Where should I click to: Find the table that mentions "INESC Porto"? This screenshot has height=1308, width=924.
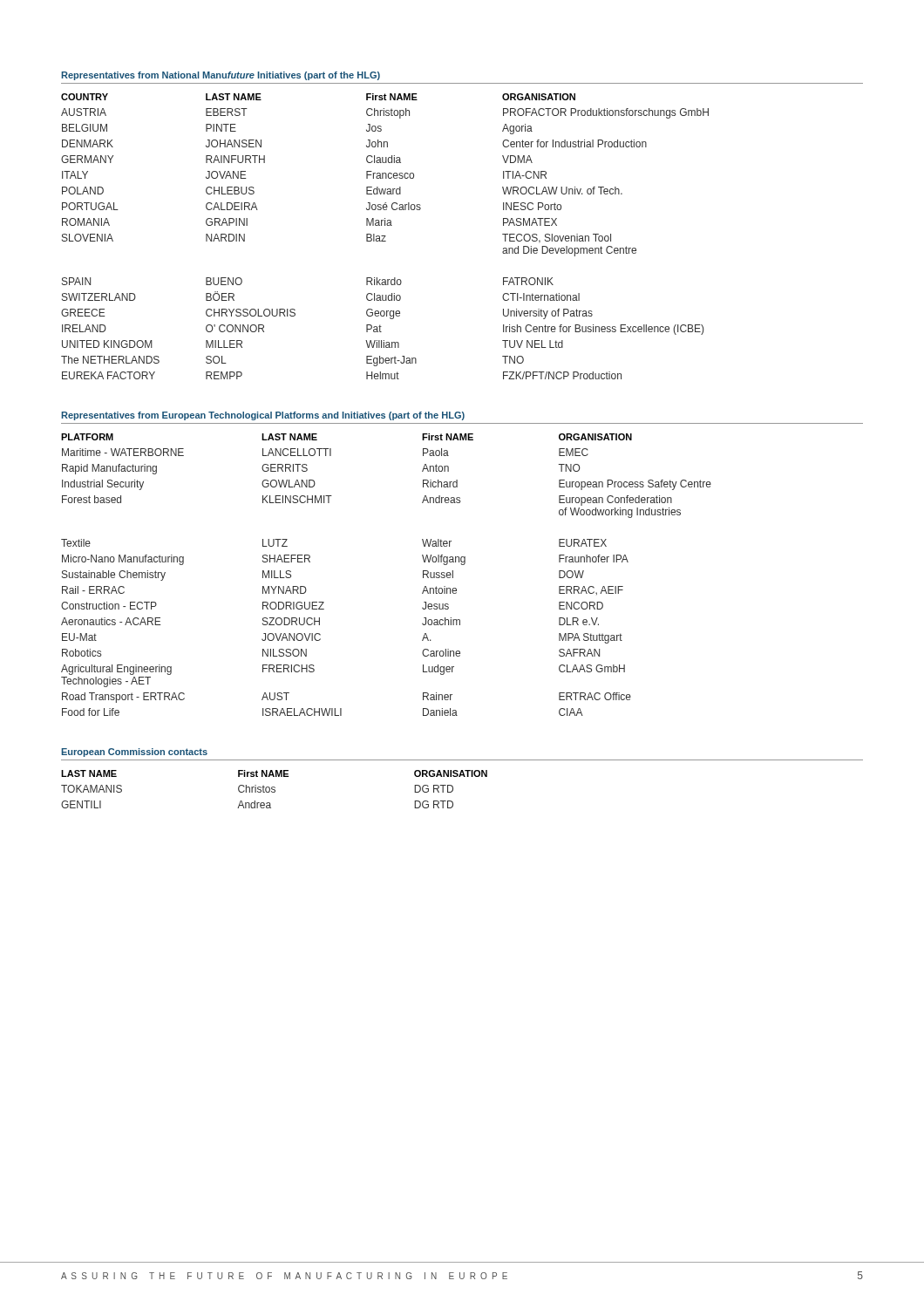[x=462, y=236]
